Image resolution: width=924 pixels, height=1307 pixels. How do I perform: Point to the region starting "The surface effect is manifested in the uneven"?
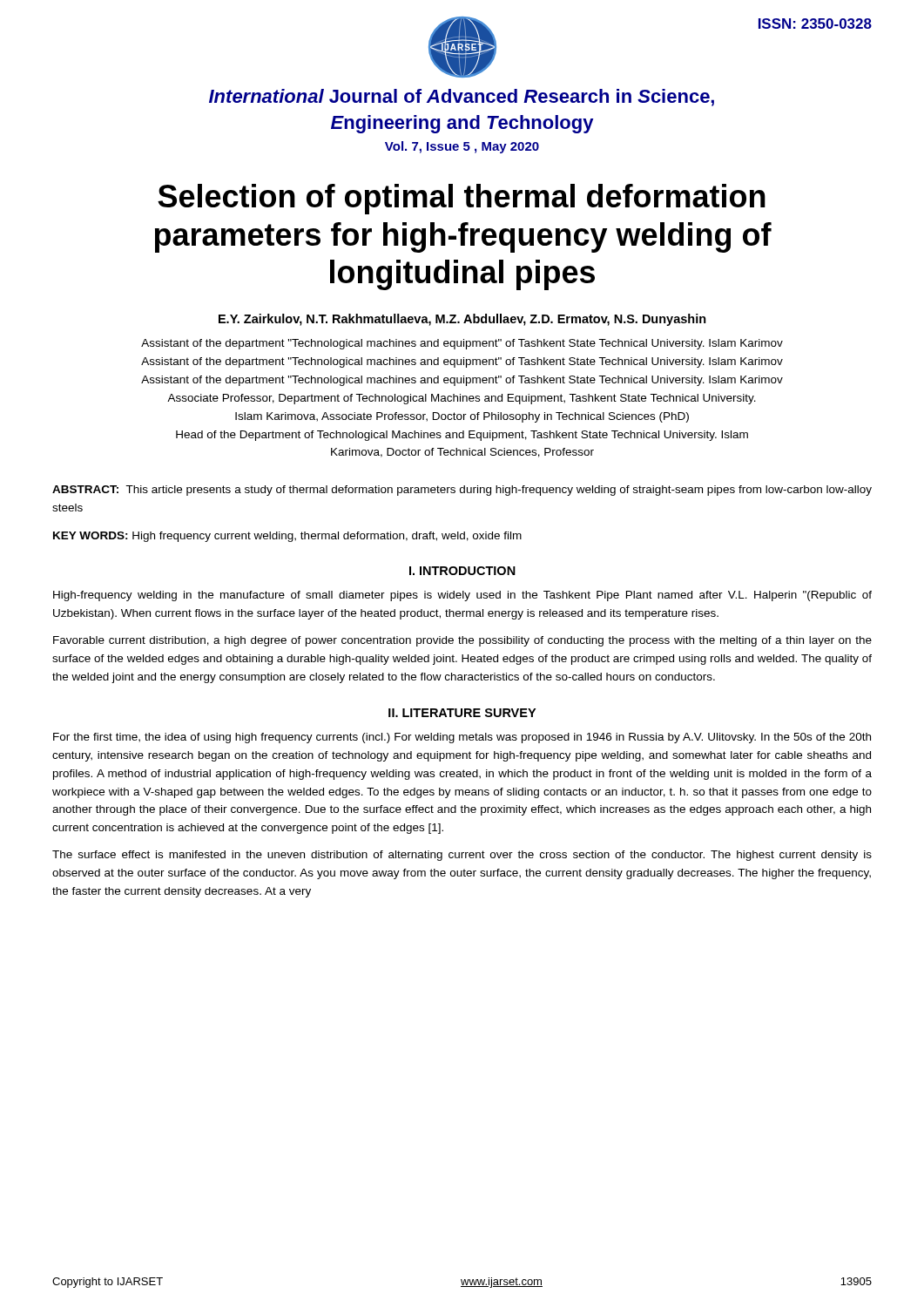(462, 873)
